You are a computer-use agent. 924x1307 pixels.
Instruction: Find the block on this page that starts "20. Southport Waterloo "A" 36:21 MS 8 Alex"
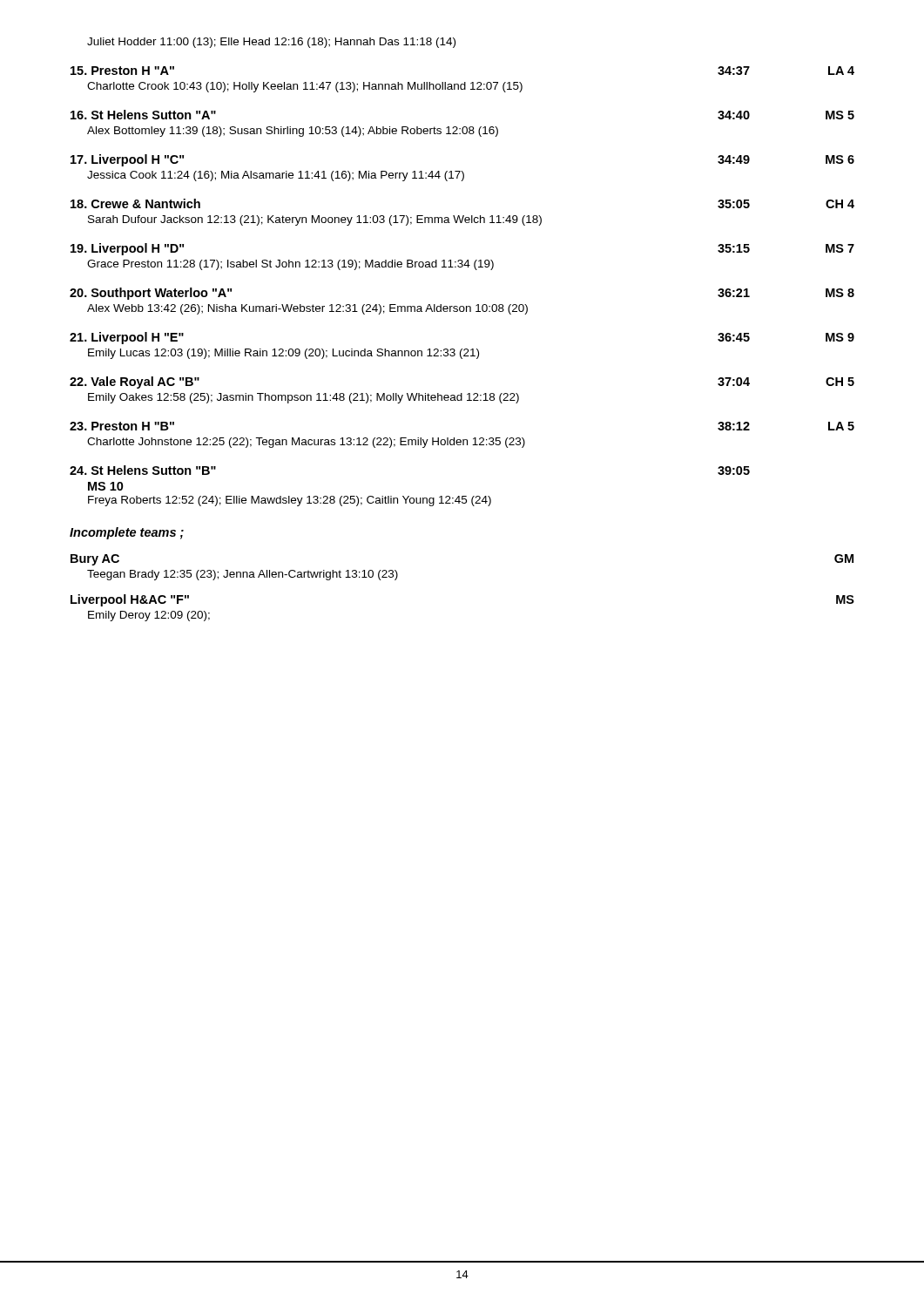tap(462, 300)
